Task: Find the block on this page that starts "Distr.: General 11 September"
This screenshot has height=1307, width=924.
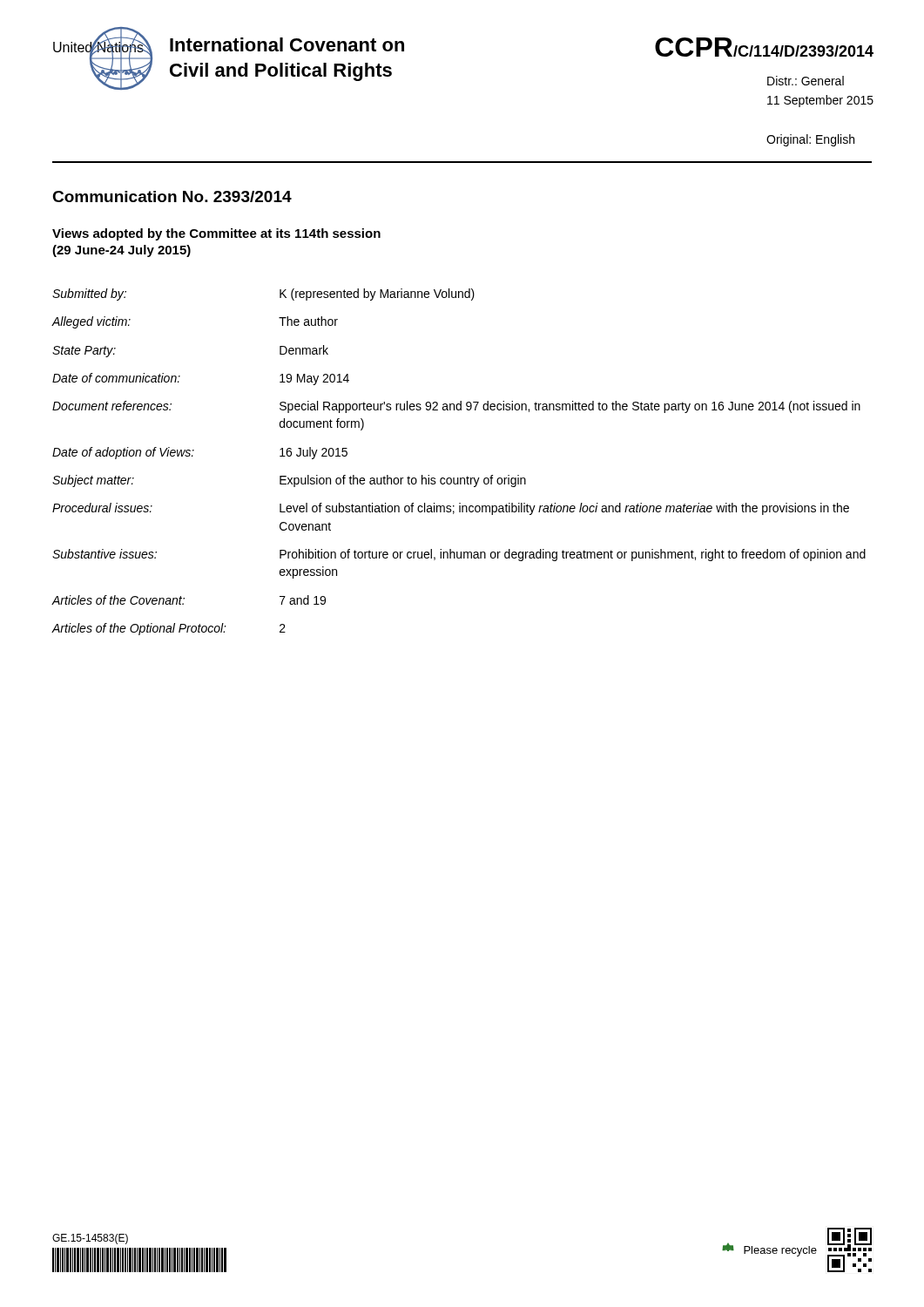Action: click(x=820, y=110)
